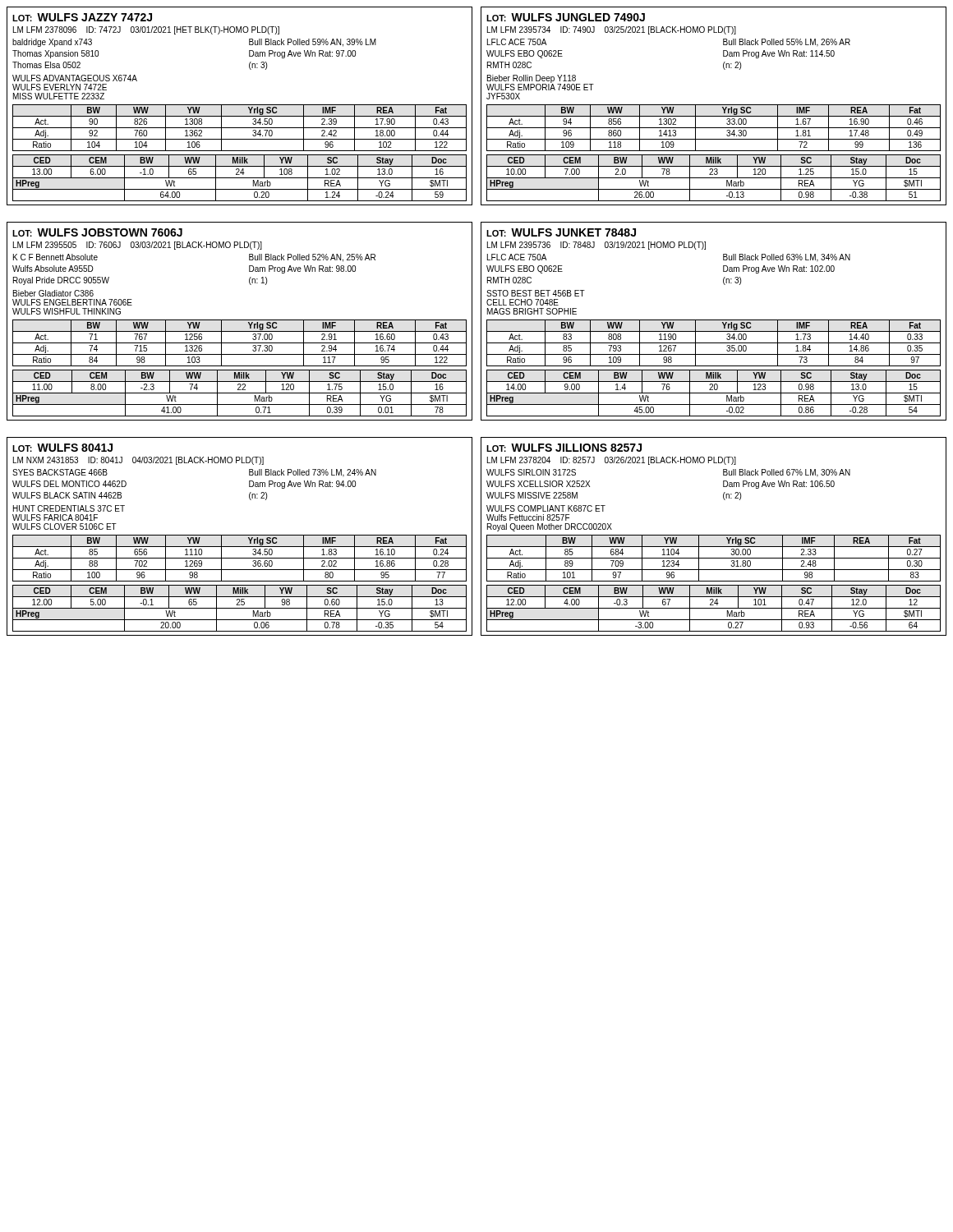Click on the text block with the text "WULFS COMPLIANT K687C ET"

click(x=549, y=518)
